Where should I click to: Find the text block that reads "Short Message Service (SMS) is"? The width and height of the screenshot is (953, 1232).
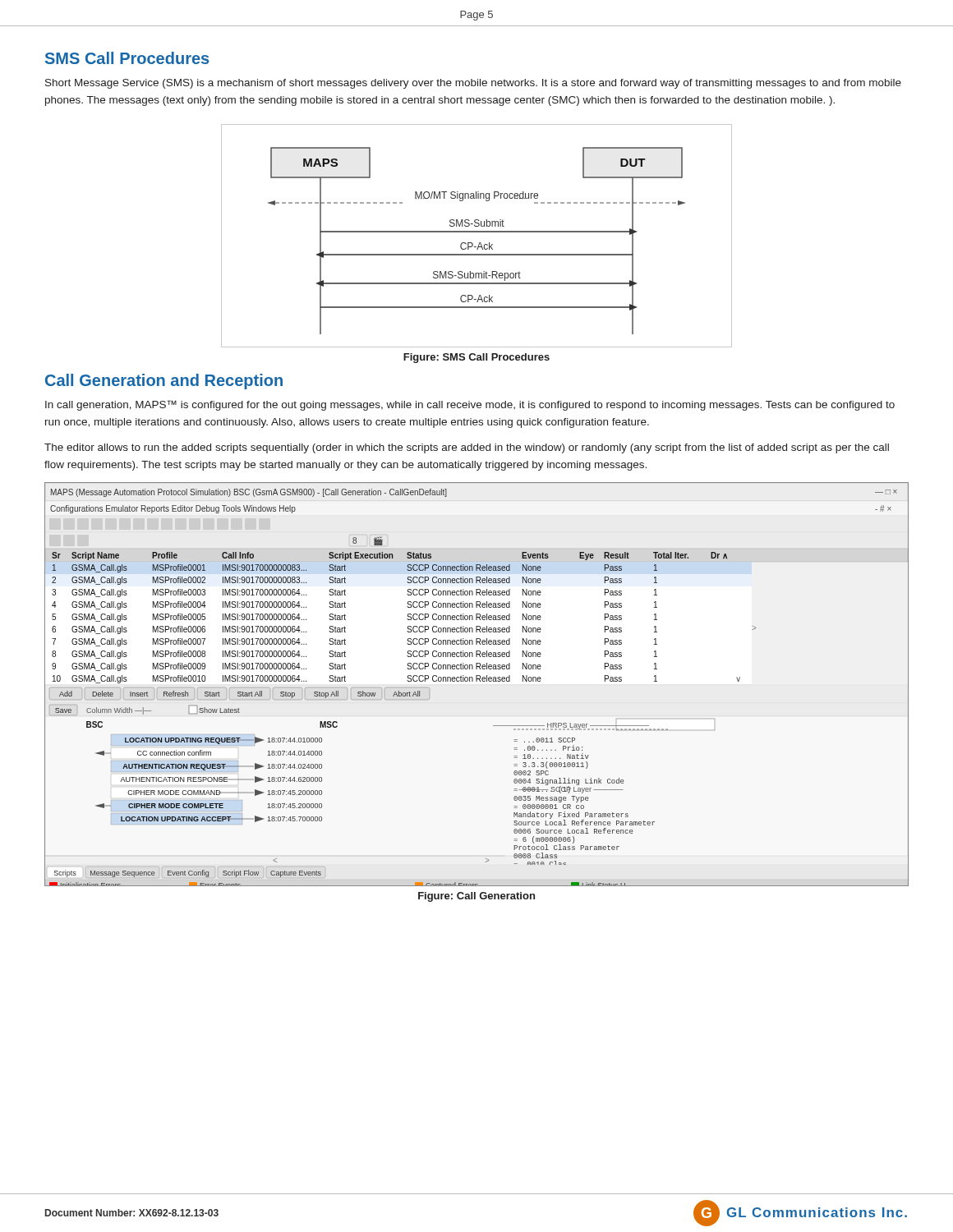point(473,91)
